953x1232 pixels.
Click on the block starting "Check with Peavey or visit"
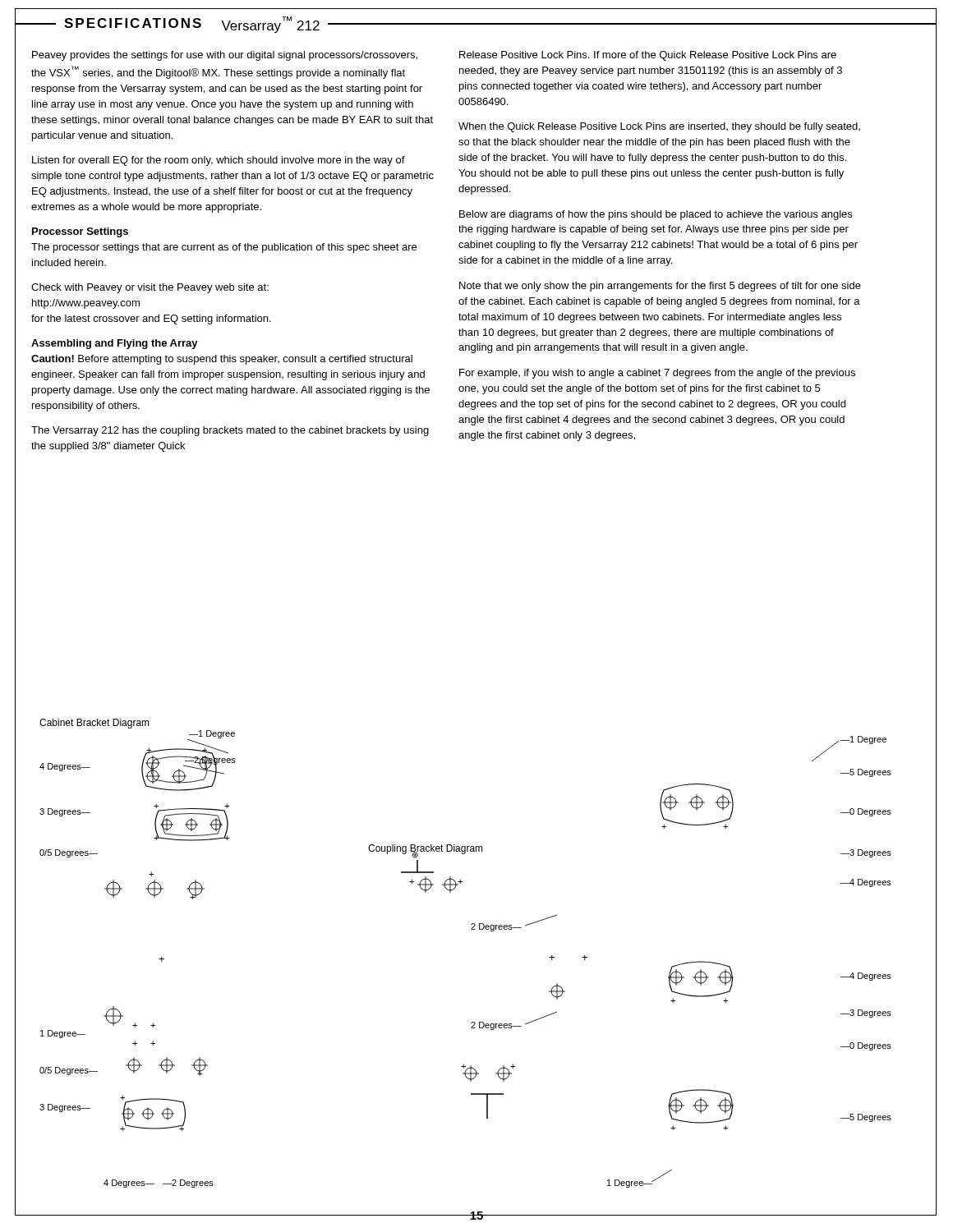pyautogui.click(x=150, y=288)
